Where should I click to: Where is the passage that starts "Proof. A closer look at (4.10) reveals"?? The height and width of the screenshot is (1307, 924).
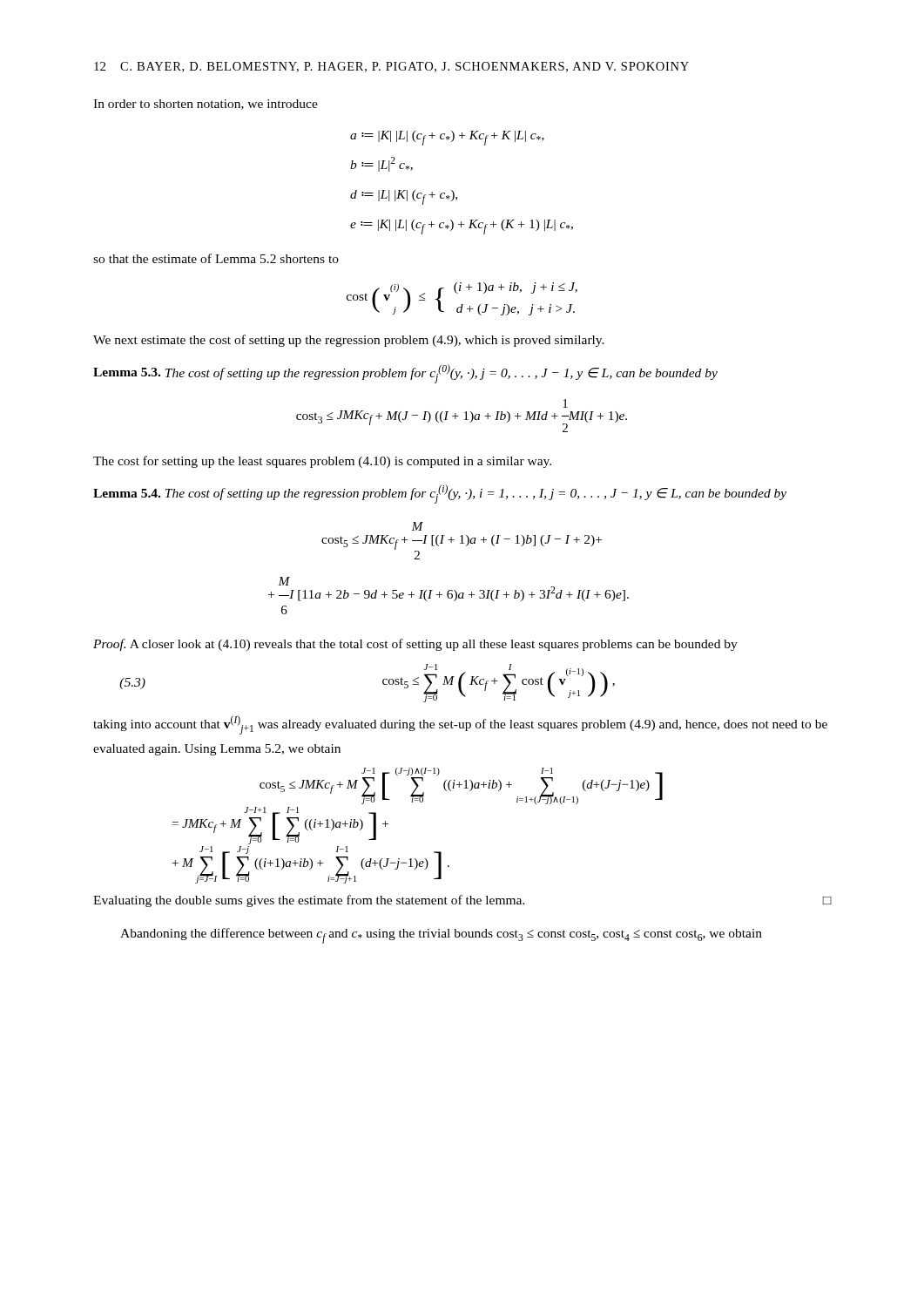point(415,644)
